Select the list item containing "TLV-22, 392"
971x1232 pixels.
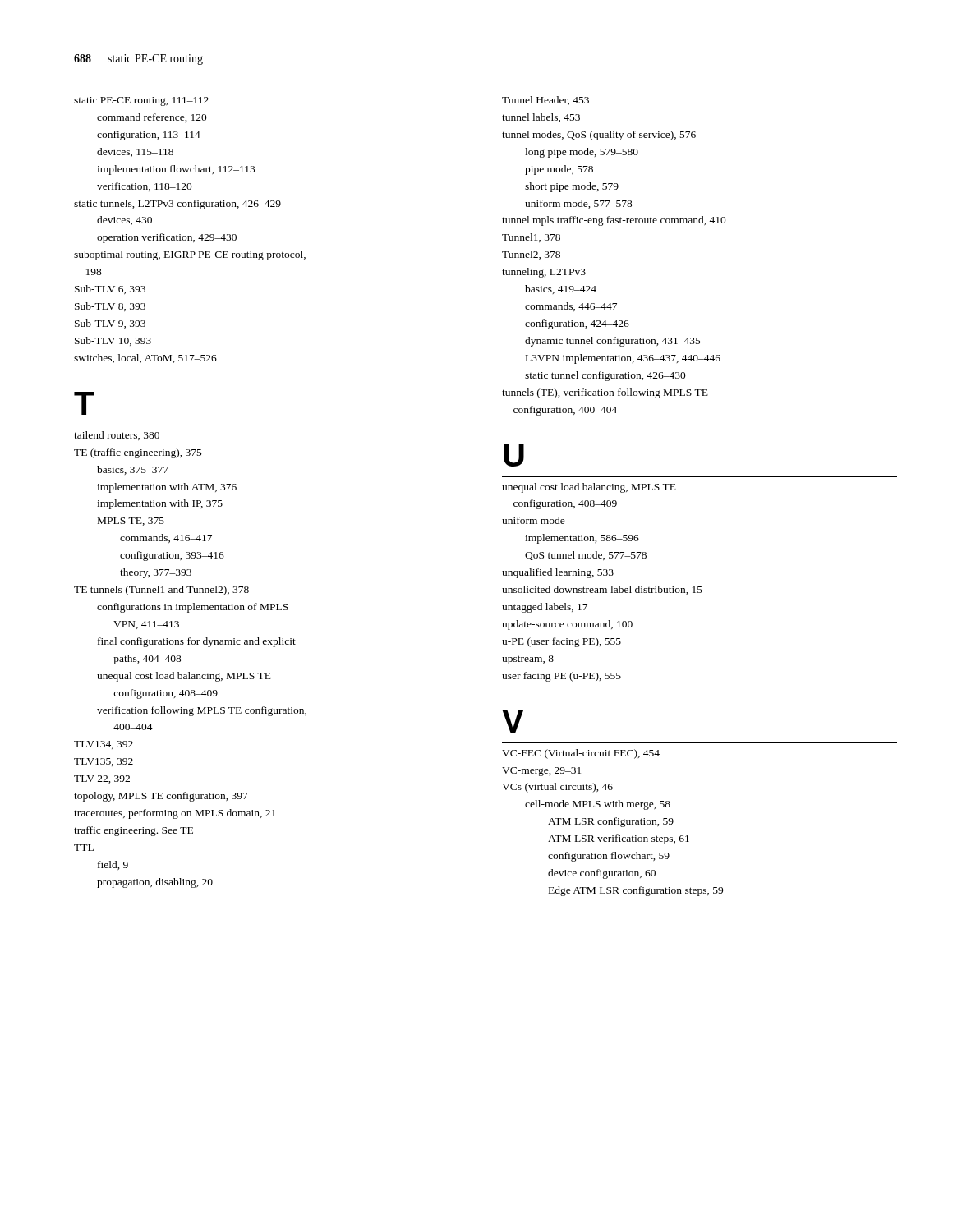tap(102, 778)
